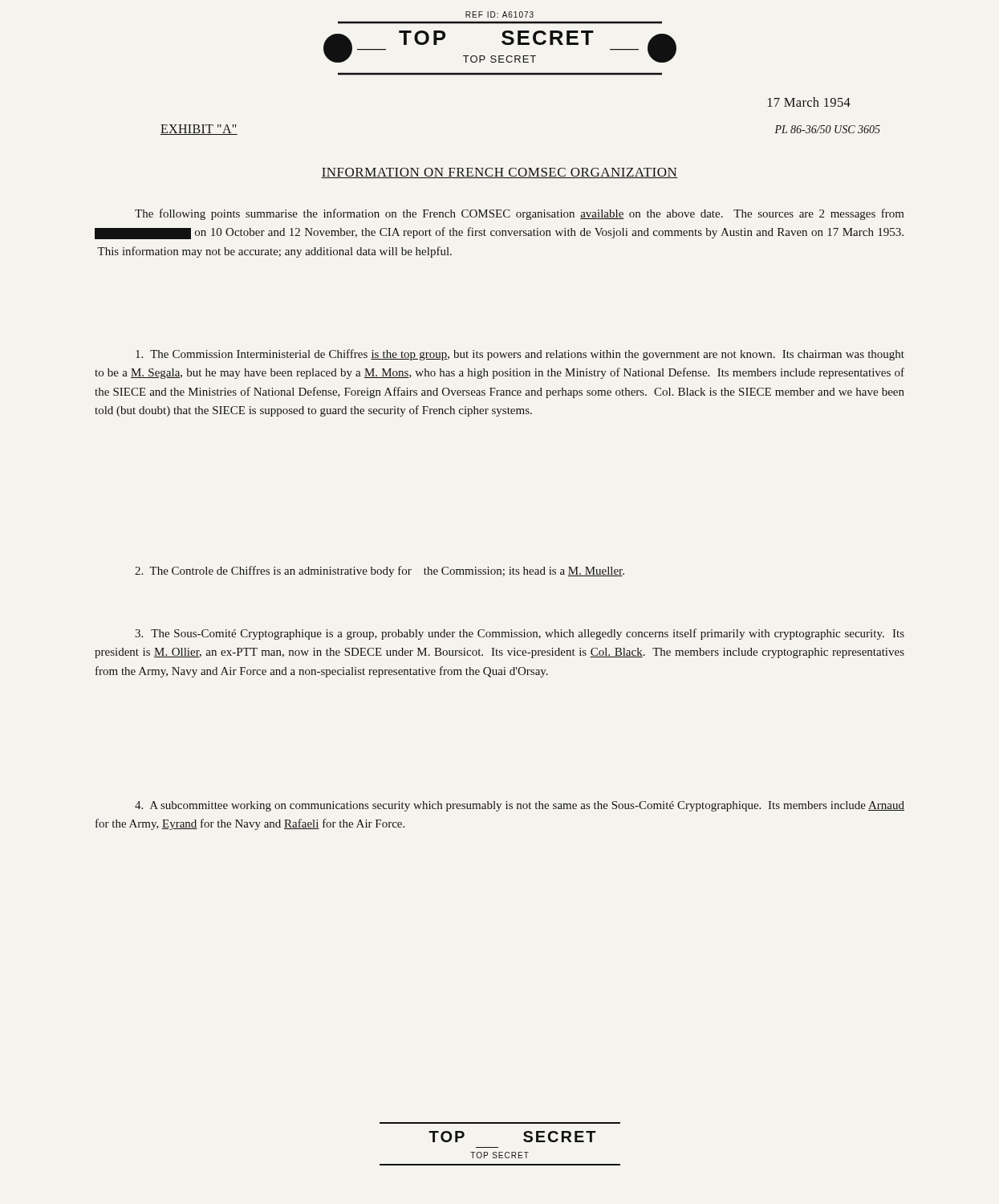Select the text starting "EXHIBIT "A""
This screenshot has width=999, height=1204.
coord(199,129)
